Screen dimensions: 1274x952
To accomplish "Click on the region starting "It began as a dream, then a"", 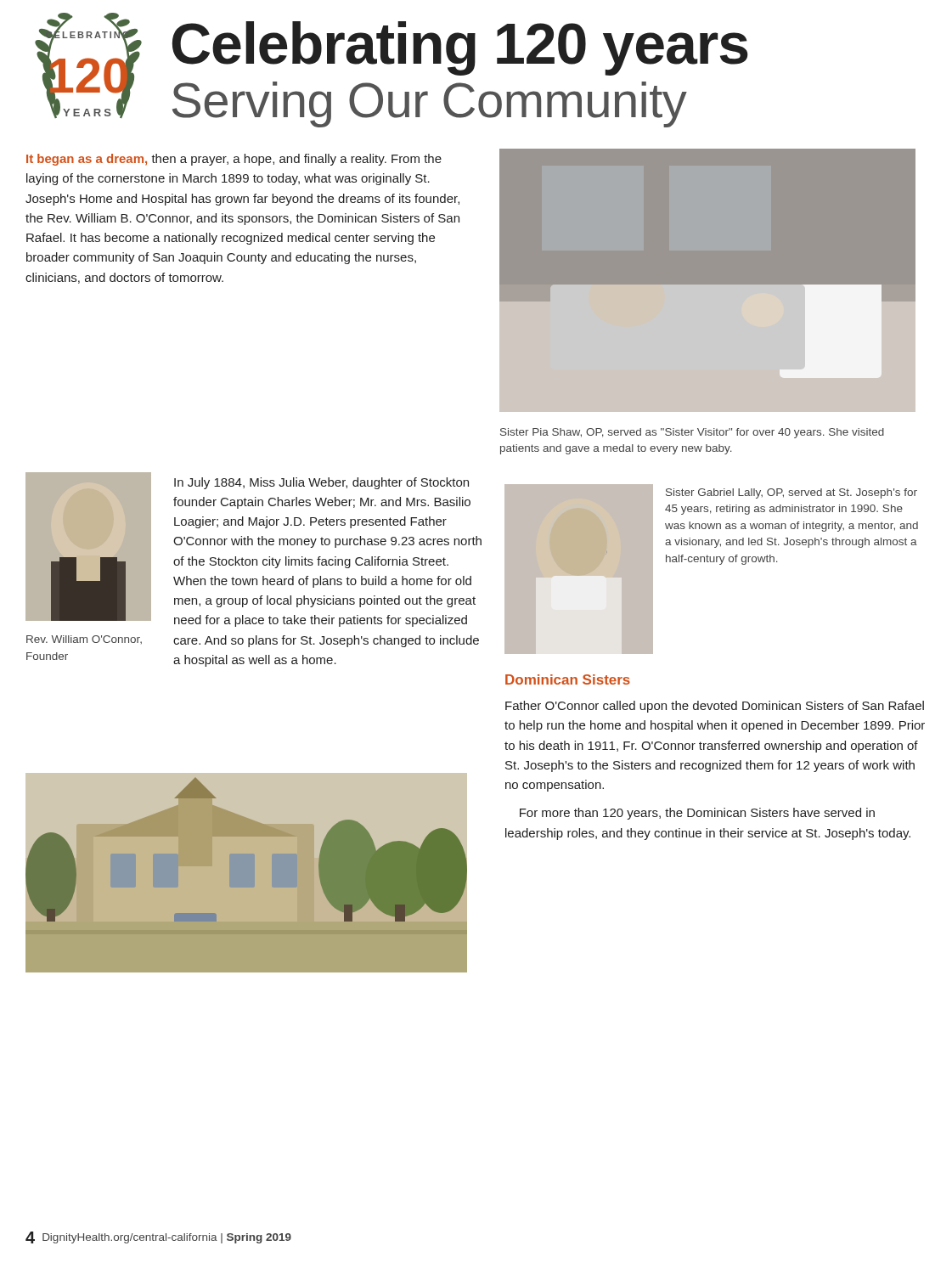I will (x=251, y=218).
